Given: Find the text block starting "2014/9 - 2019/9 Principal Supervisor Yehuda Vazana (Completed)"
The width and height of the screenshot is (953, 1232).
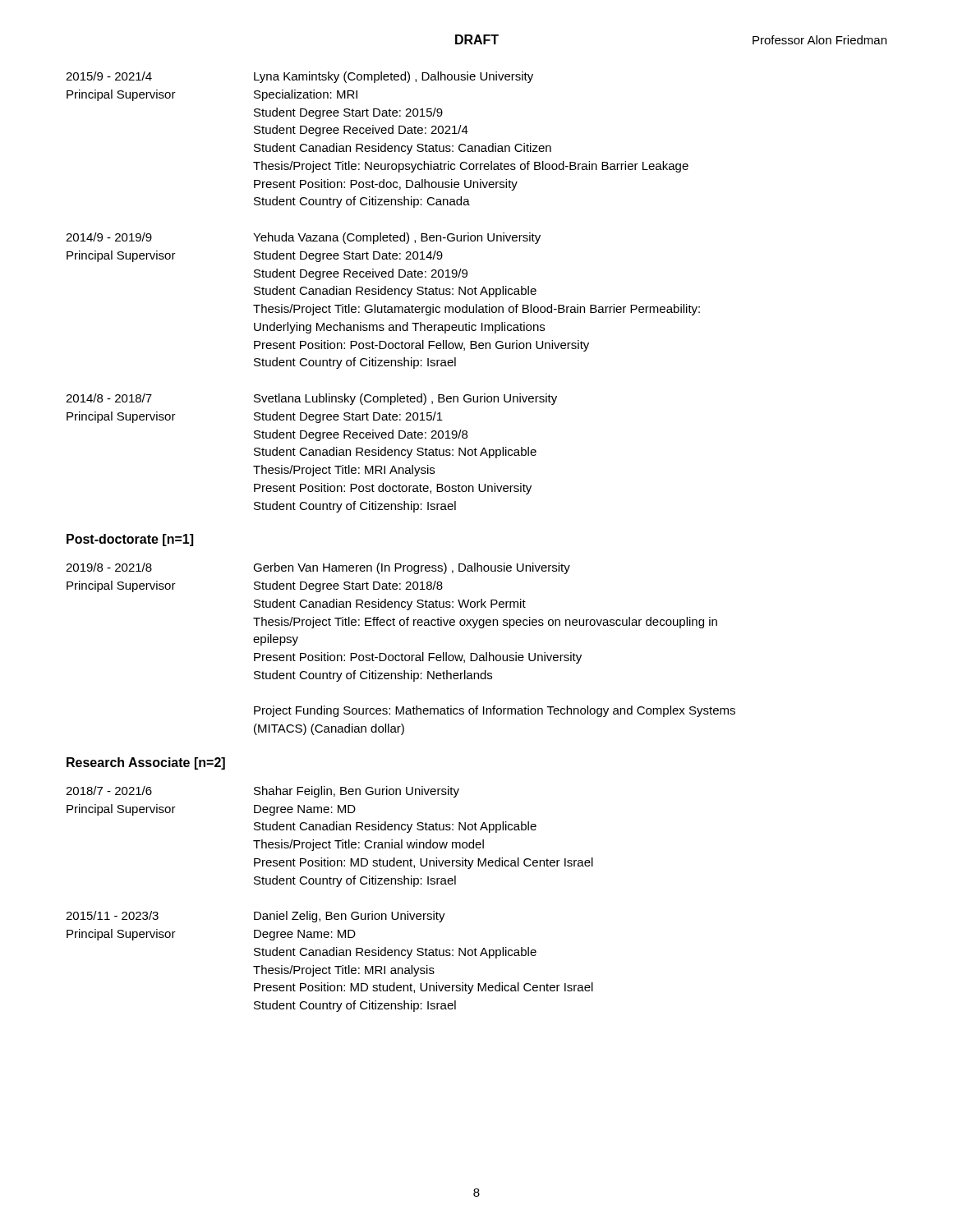Looking at the screenshot, I should click(476, 300).
